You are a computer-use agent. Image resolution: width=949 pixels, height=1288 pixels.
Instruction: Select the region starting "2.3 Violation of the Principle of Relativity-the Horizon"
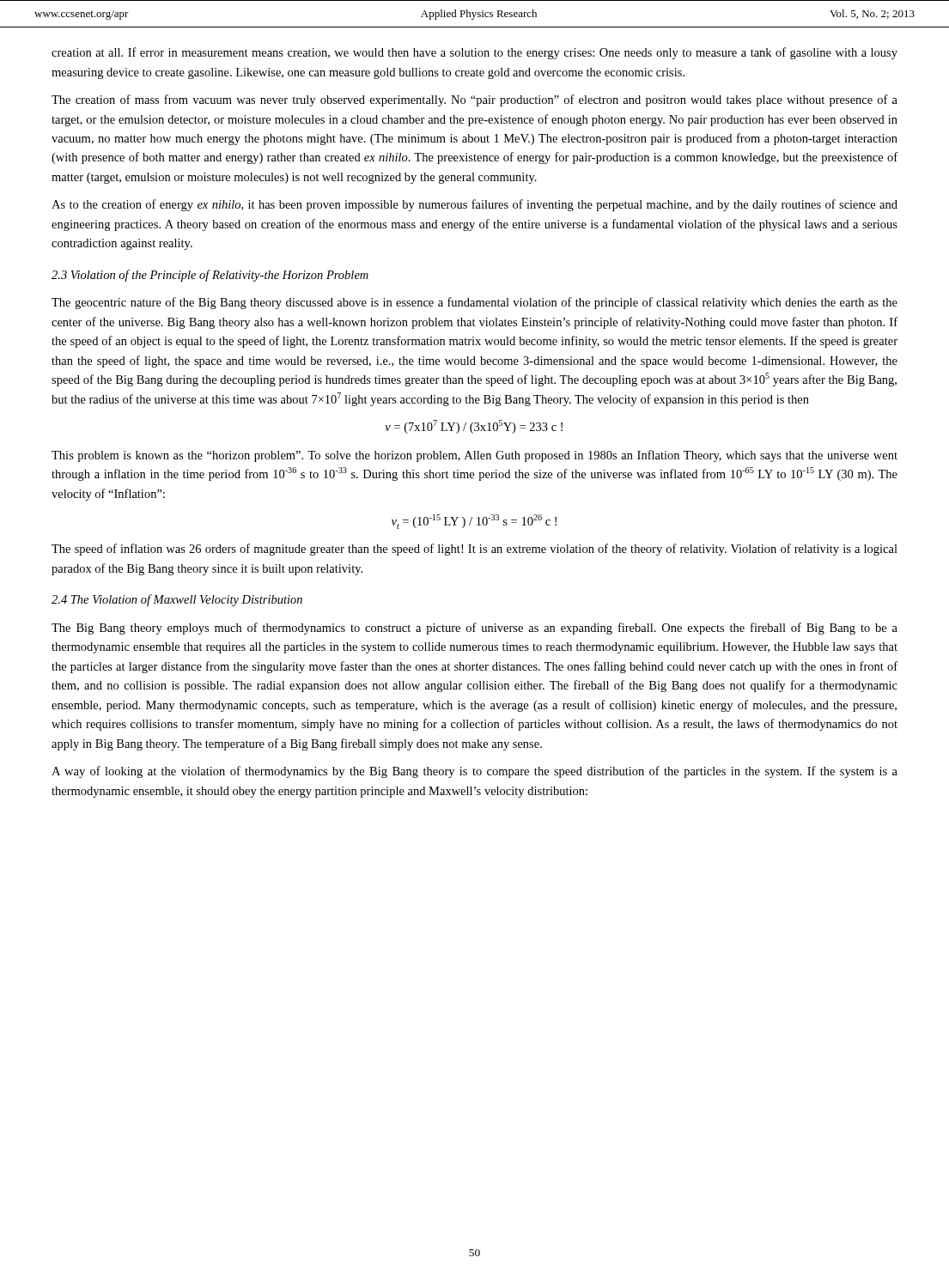210,276
